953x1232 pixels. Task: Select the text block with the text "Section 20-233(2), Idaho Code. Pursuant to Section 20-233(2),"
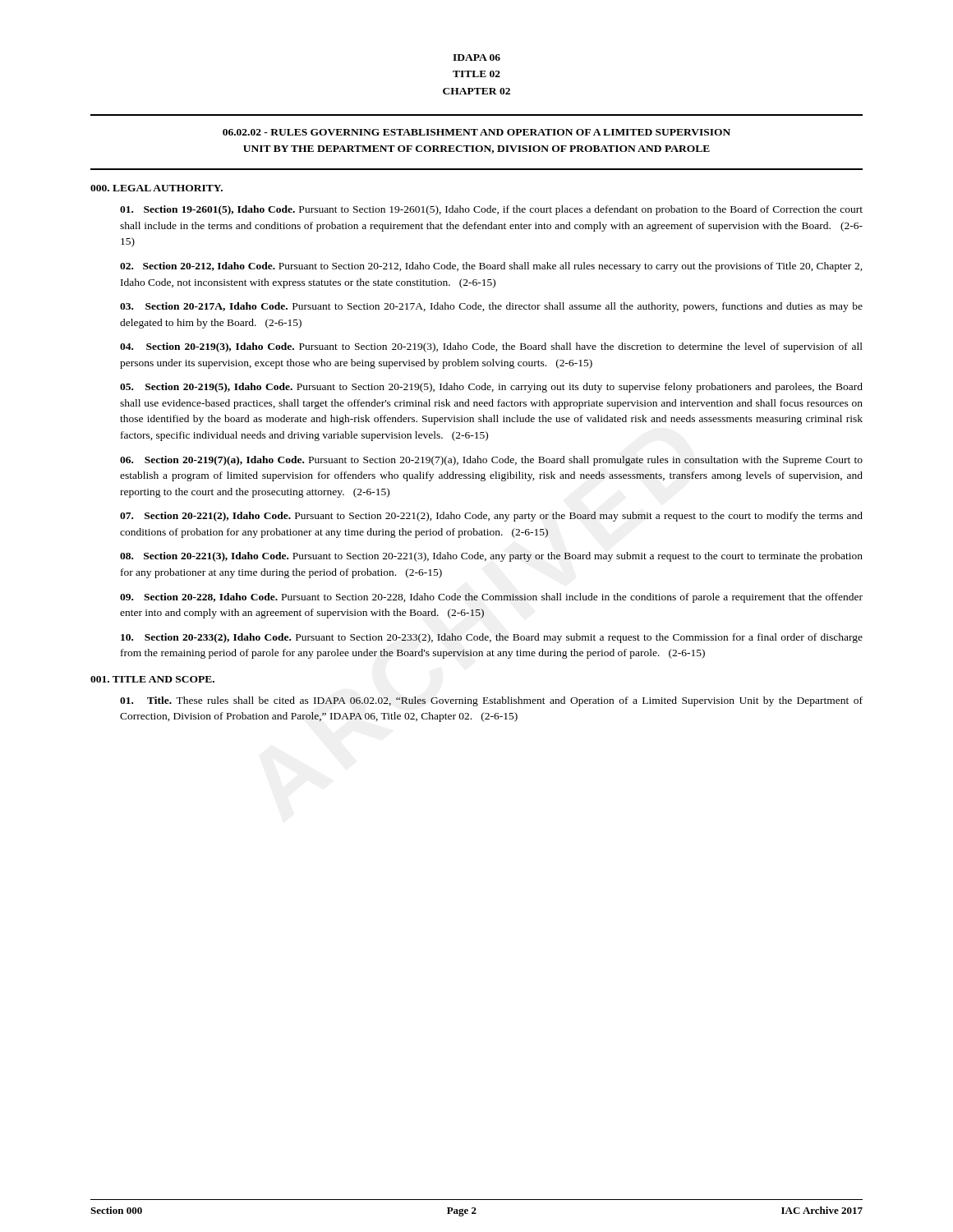(x=491, y=645)
